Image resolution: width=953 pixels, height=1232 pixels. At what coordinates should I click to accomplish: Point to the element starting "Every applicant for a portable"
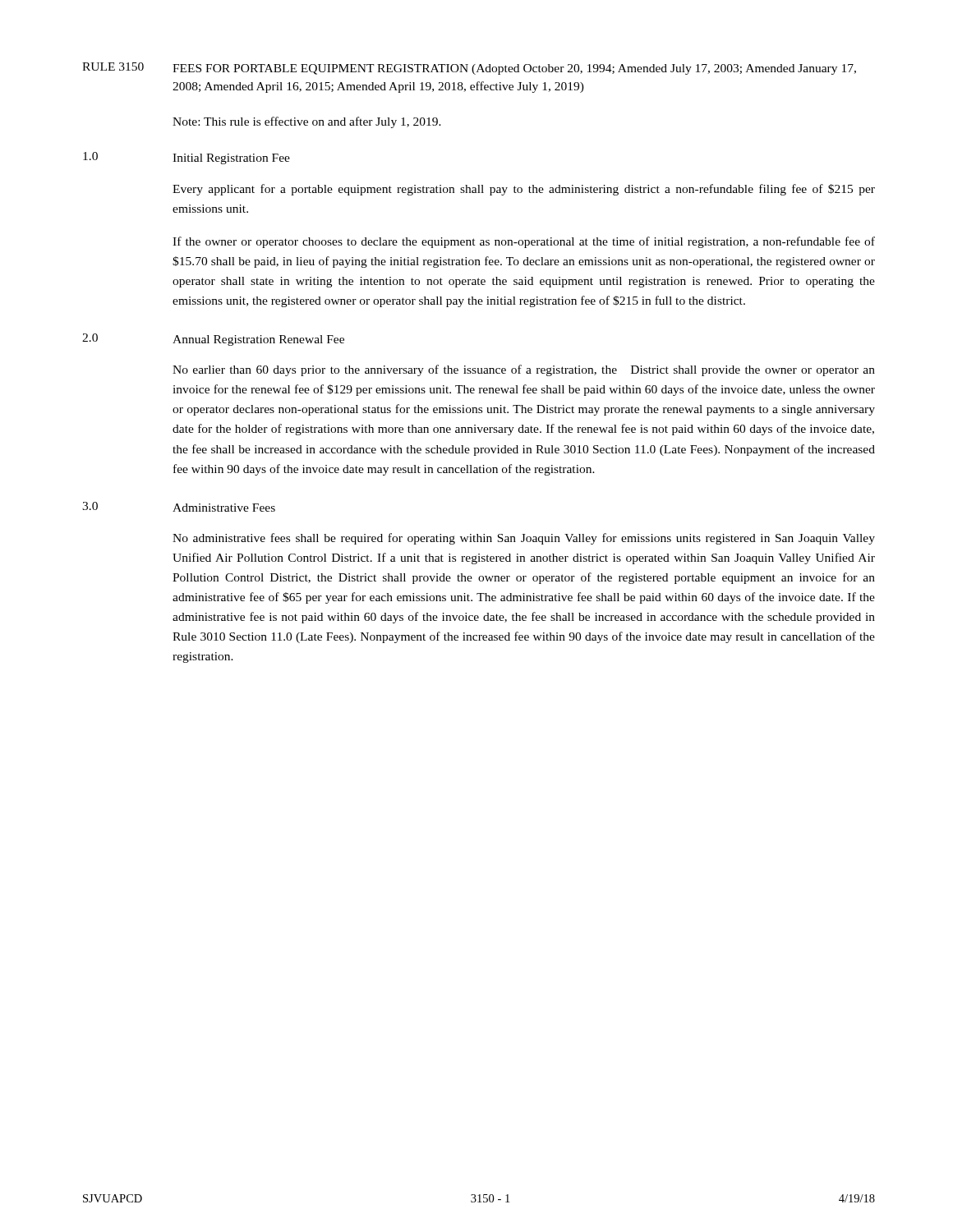[524, 198]
